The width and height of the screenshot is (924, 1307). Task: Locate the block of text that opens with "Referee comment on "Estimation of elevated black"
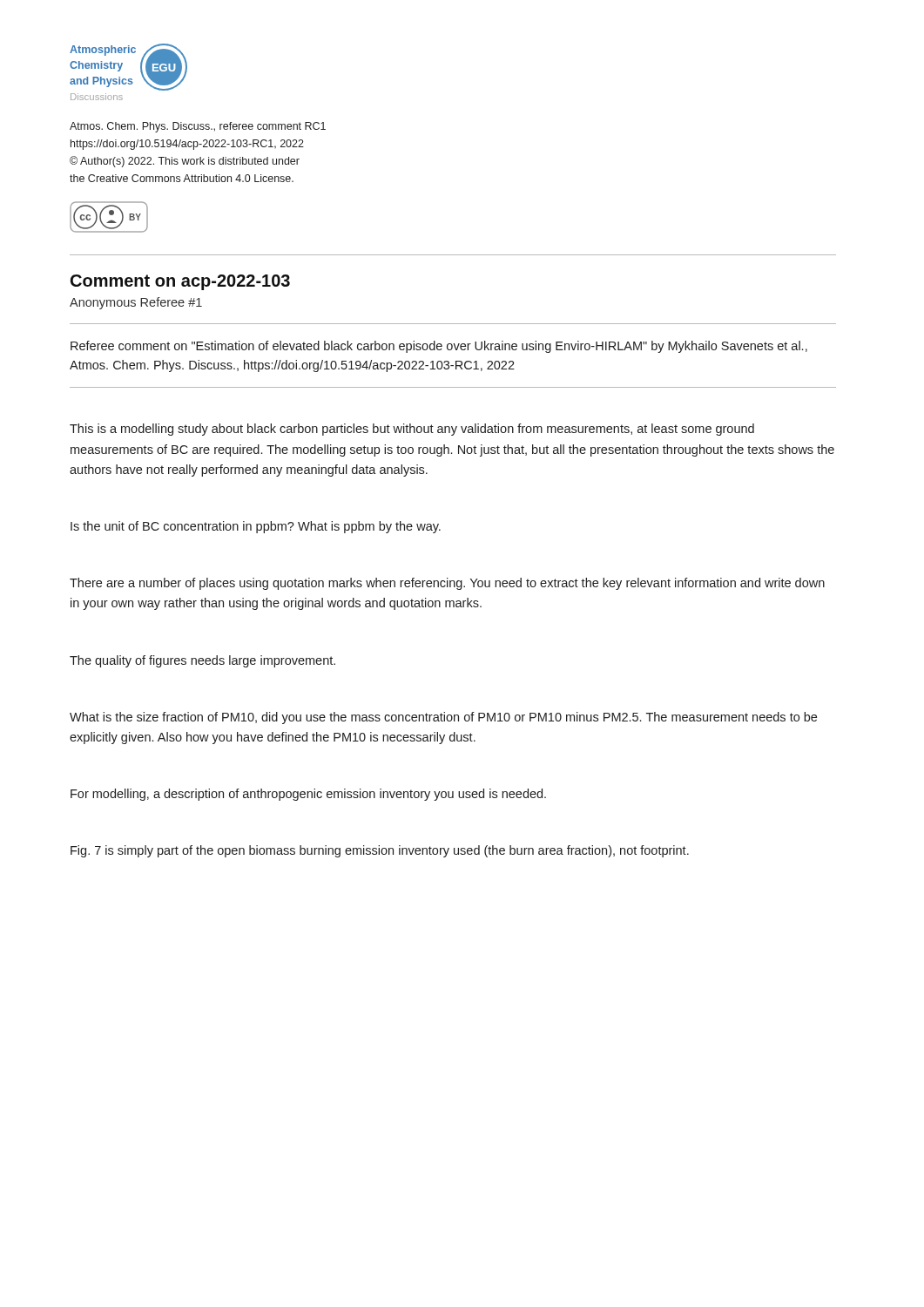453,356
